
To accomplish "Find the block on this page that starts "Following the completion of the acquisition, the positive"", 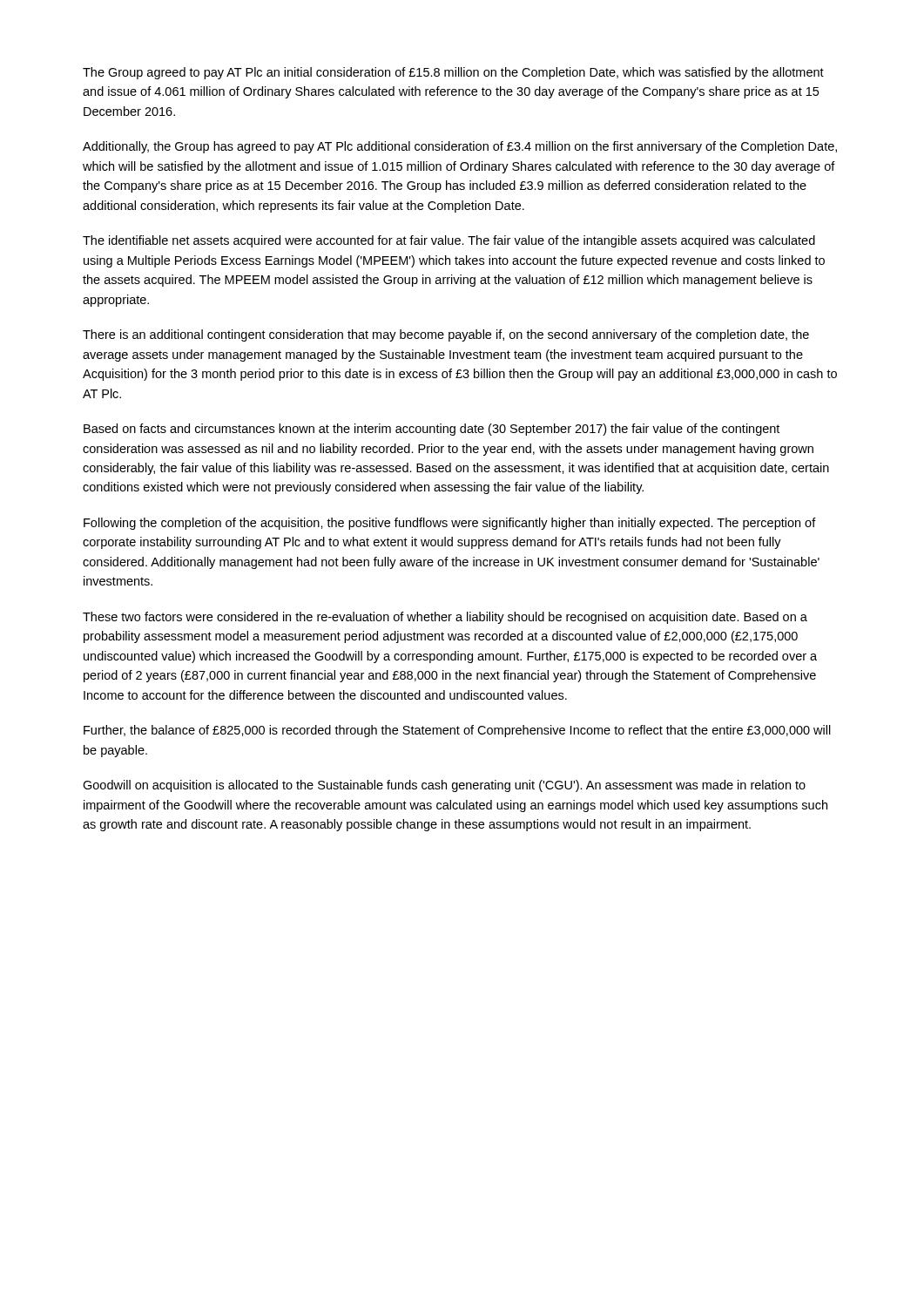I will pos(451,552).
